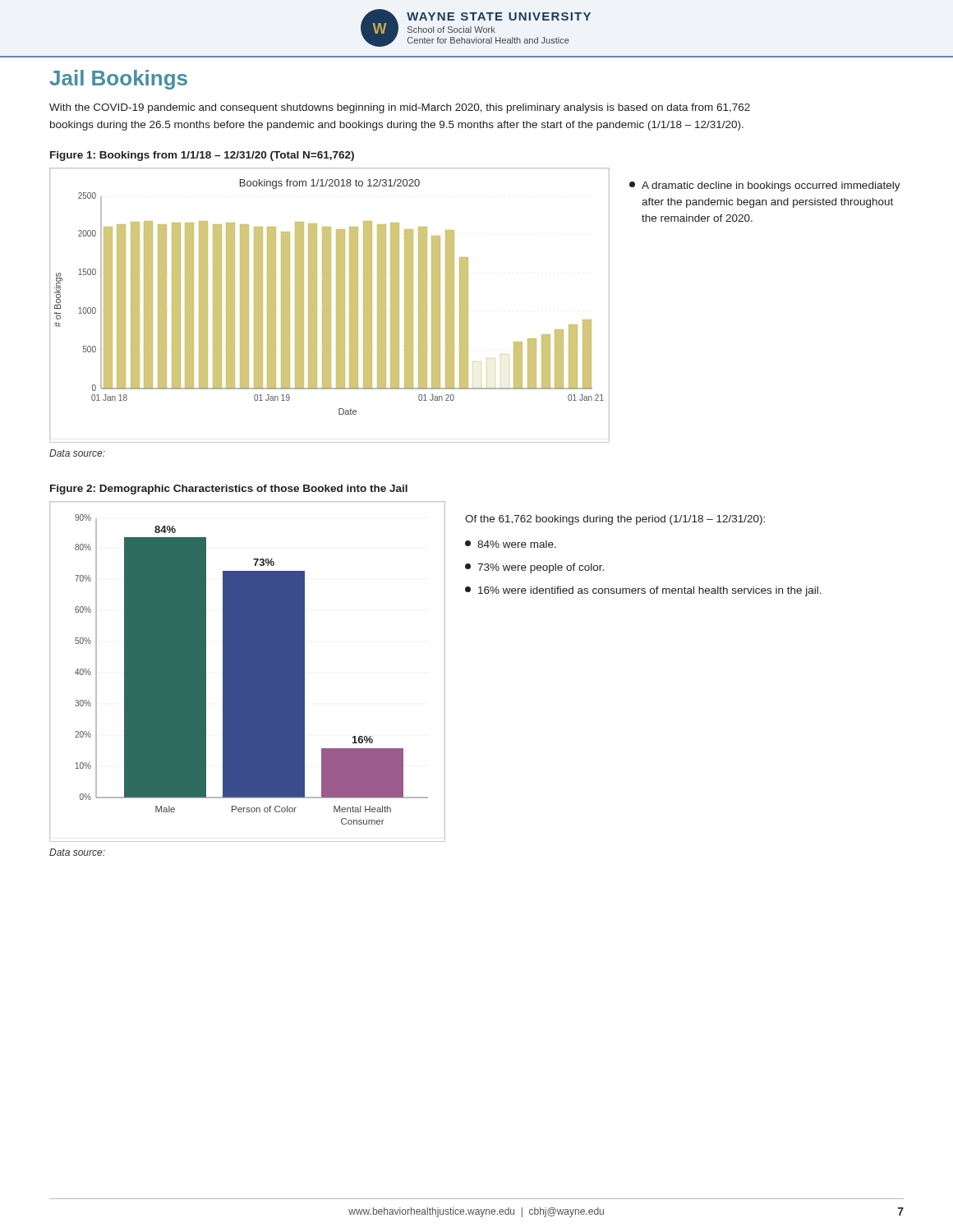The height and width of the screenshot is (1232, 953).
Task: Select the text block starting "A dramatic decline in bookings occurred immediately after"
Action: point(766,202)
